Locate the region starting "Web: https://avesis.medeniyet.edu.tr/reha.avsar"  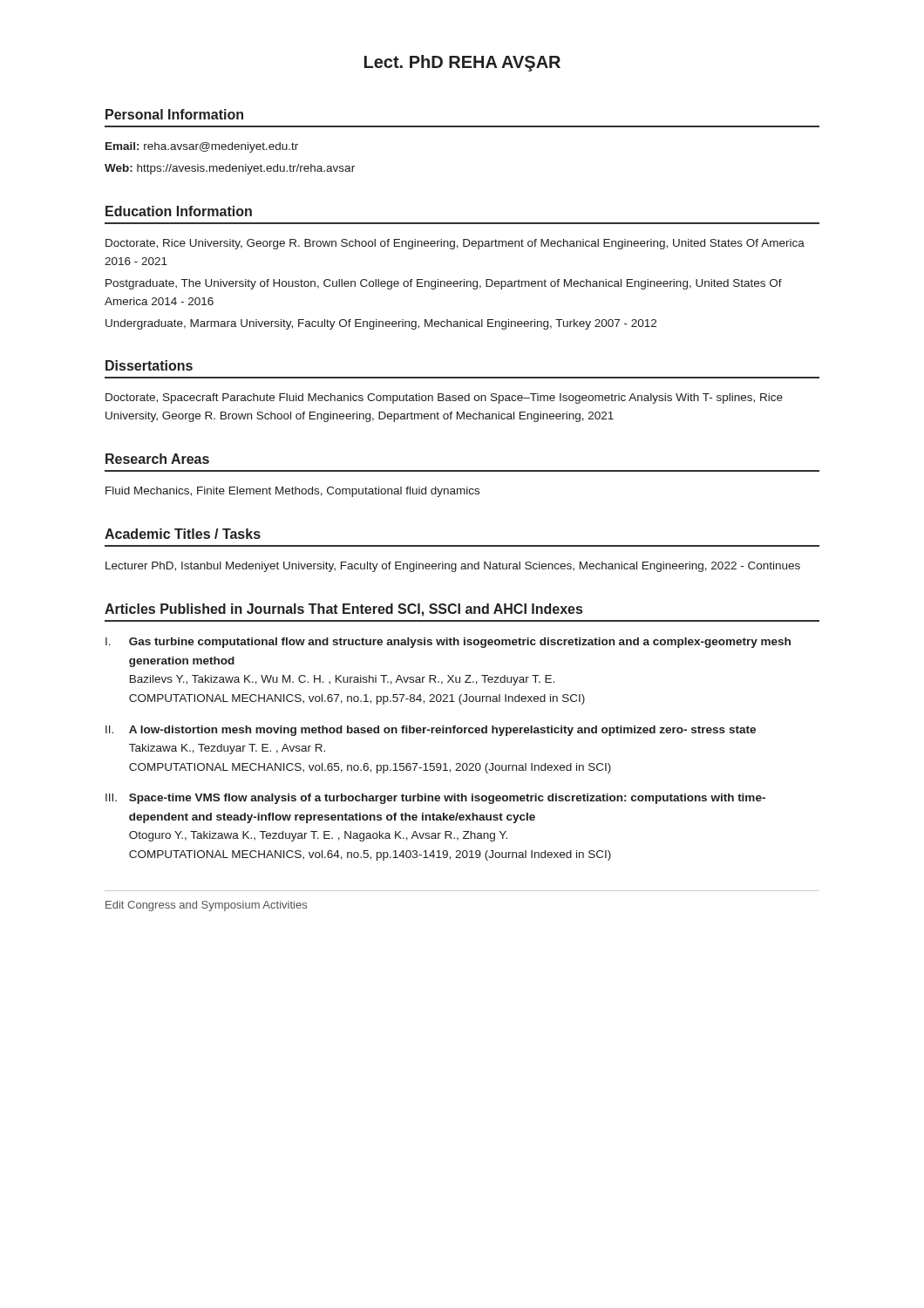tap(230, 168)
